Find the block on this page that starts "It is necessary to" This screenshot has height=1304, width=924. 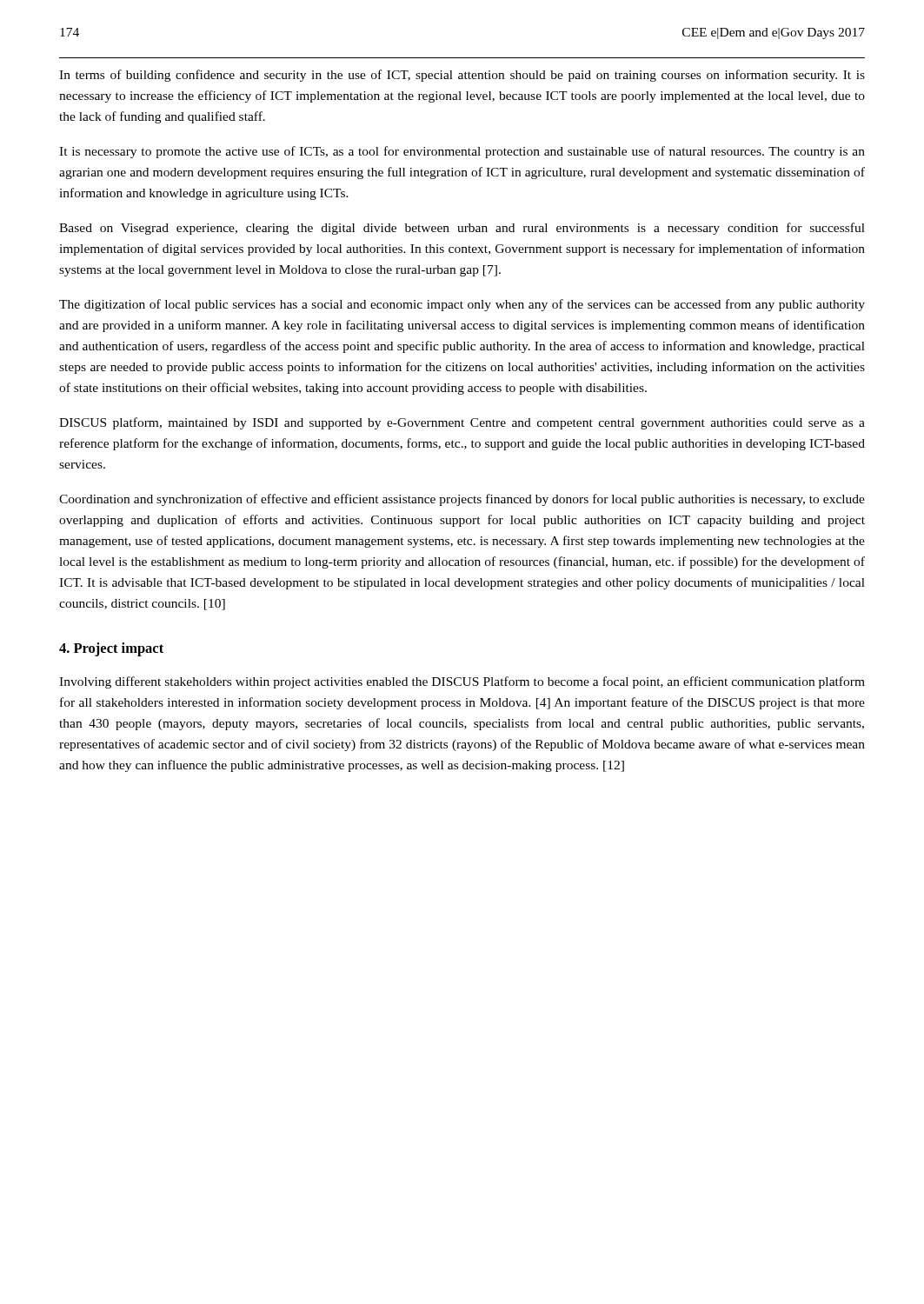[x=462, y=172]
